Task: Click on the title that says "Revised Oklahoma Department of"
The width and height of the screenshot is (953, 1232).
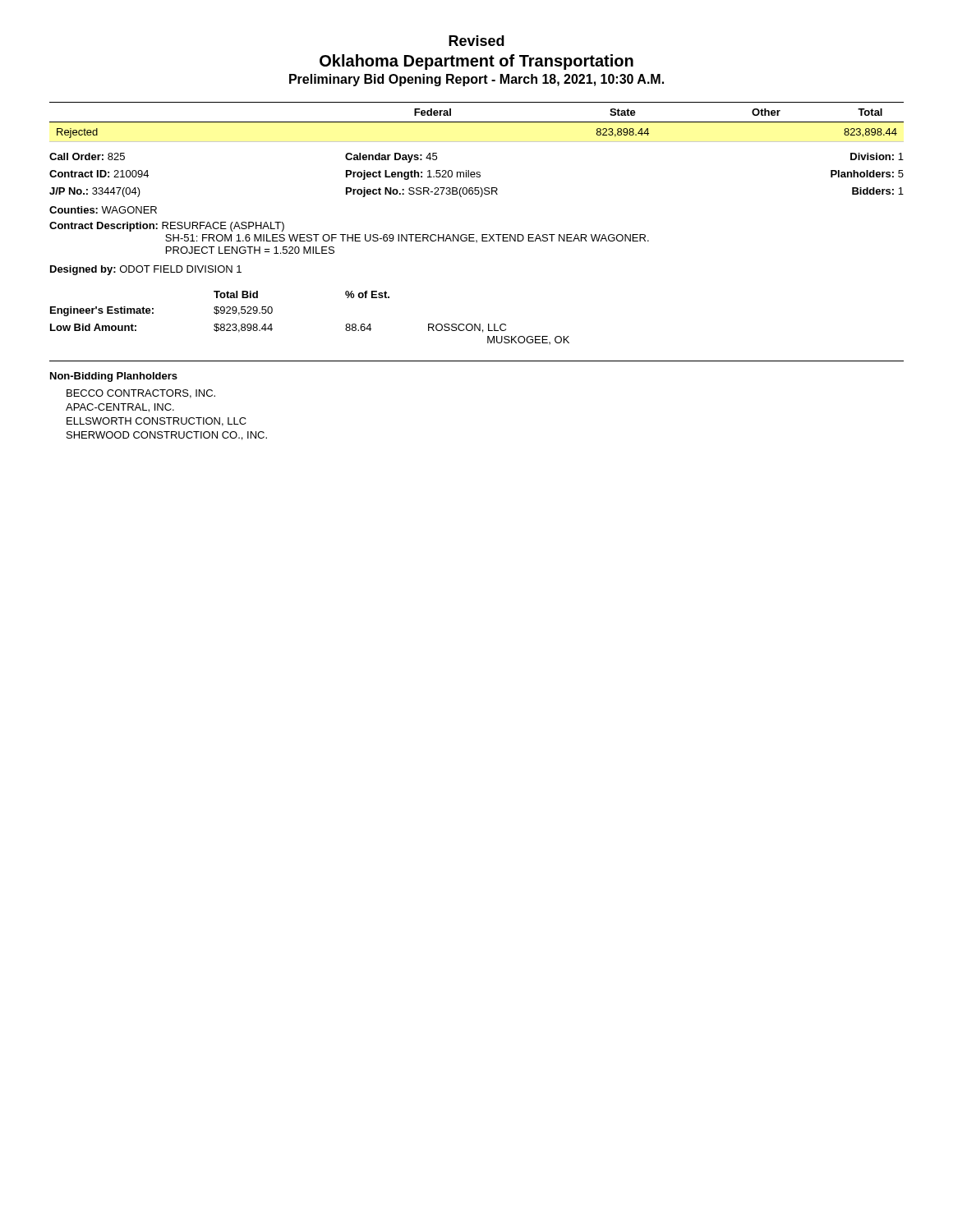Action: 476,60
